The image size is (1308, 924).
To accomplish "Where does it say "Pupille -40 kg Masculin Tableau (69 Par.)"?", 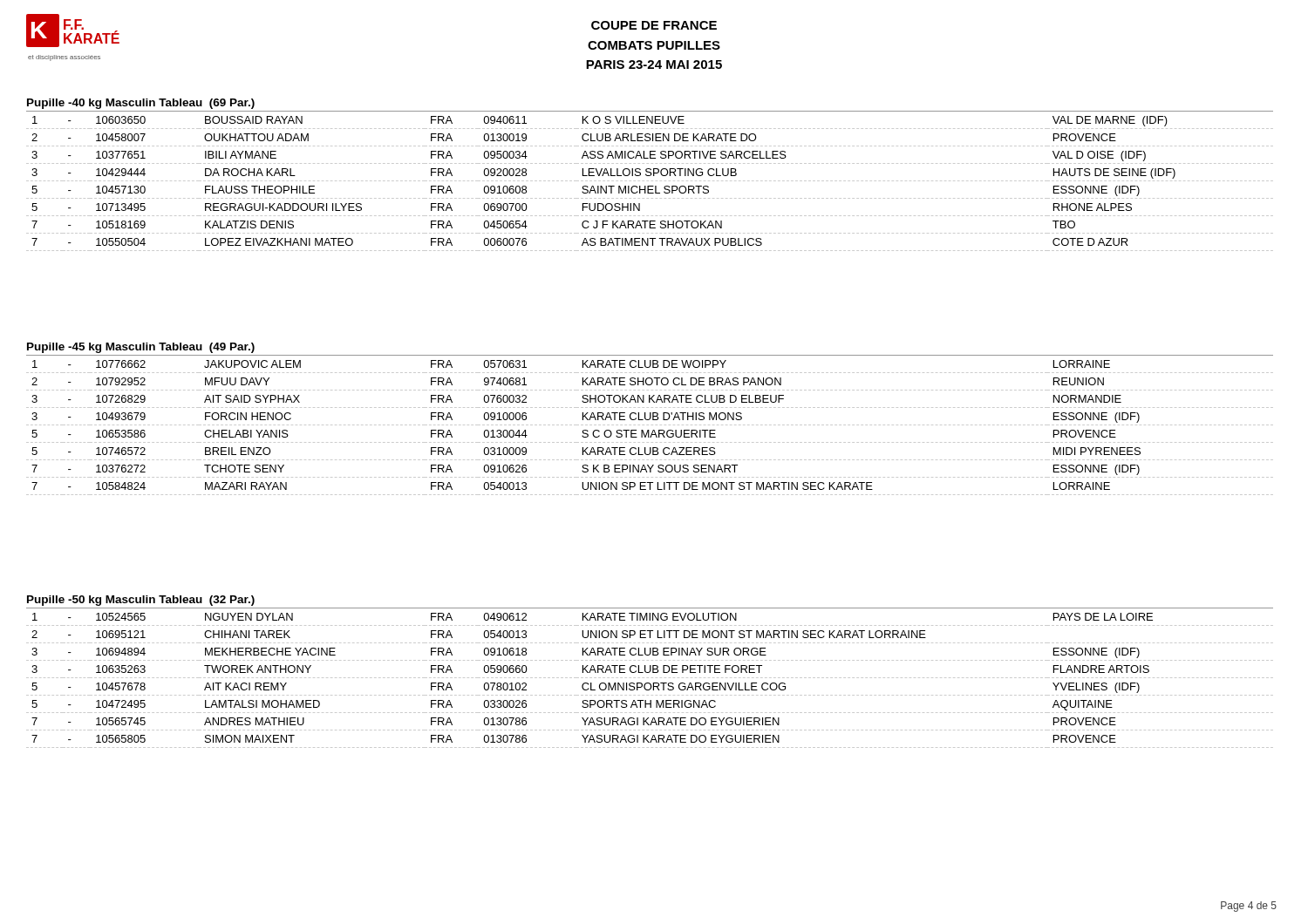I will [141, 102].
